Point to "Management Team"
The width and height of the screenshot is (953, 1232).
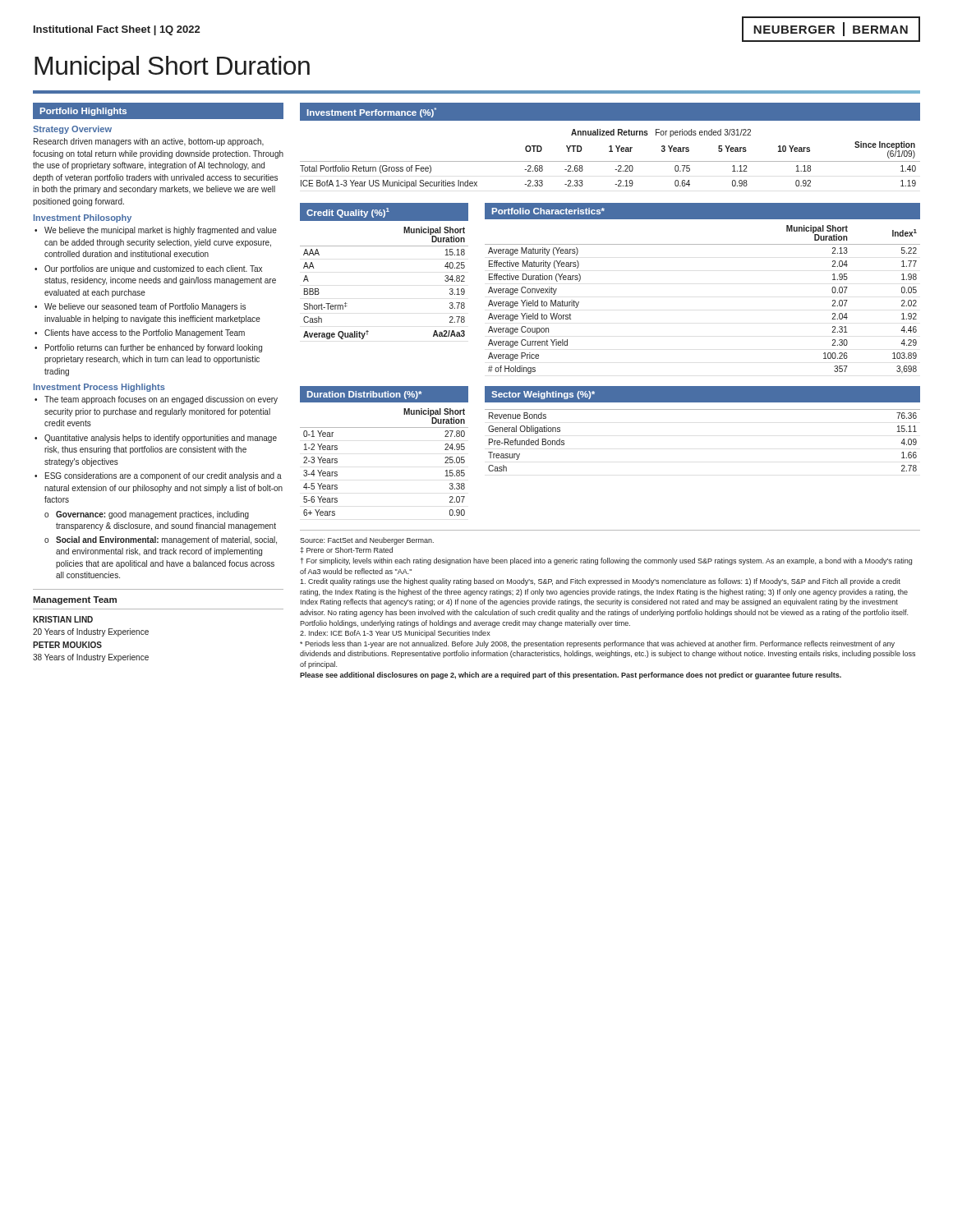point(75,599)
